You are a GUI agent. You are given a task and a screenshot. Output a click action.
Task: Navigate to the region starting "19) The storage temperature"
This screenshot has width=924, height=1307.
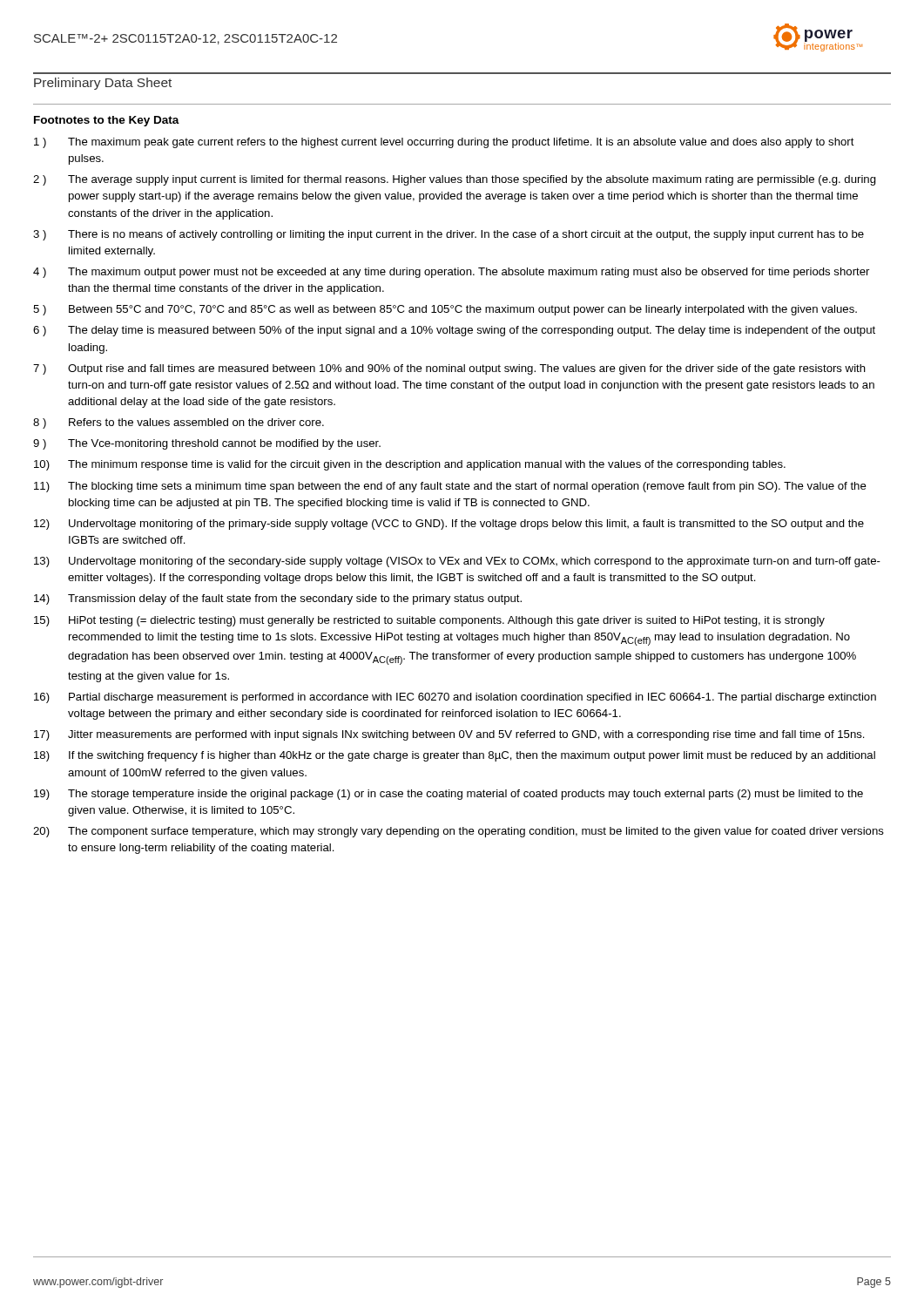(x=462, y=801)
